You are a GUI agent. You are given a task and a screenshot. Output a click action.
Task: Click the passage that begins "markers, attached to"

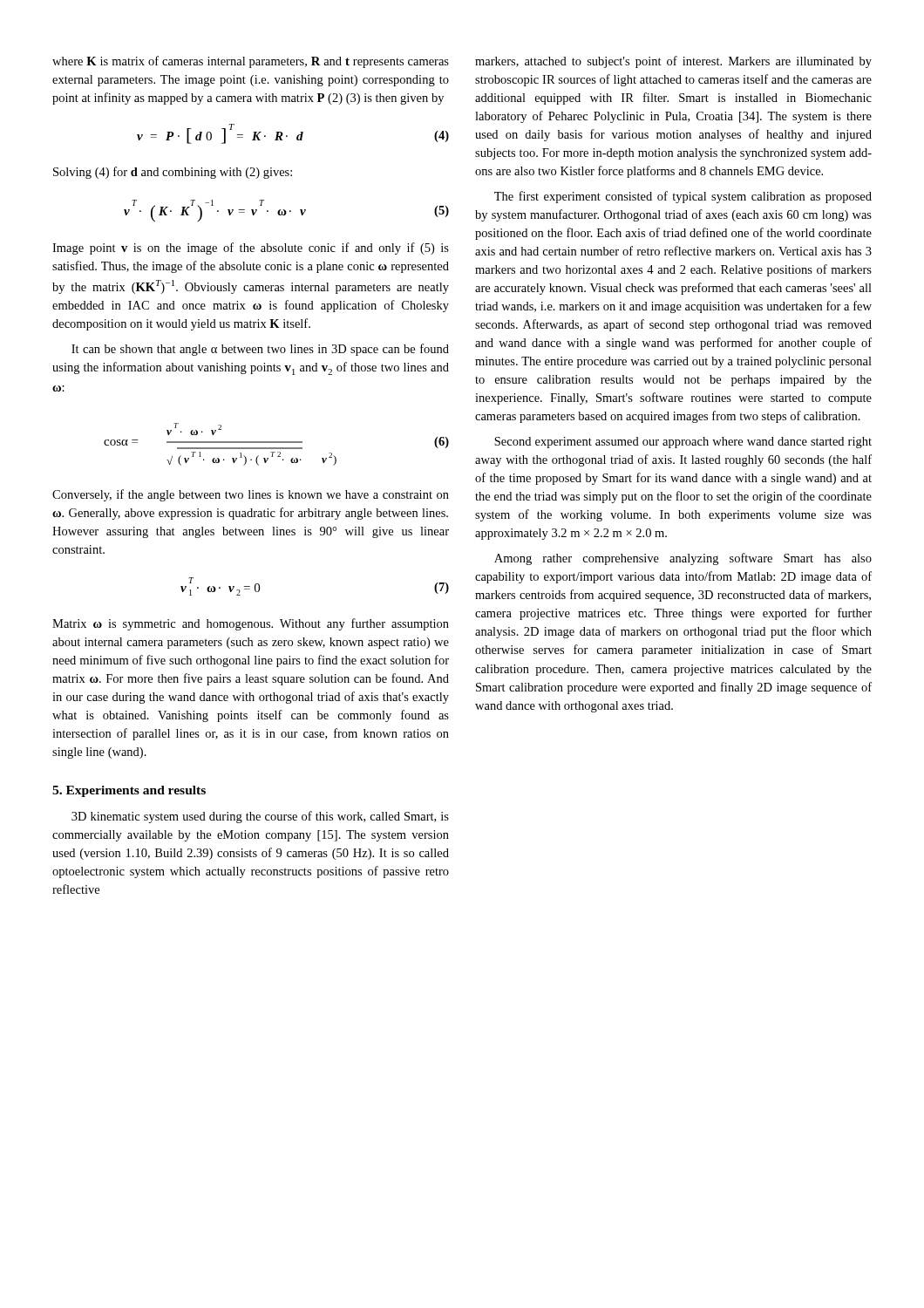click(x=673, y=384)
